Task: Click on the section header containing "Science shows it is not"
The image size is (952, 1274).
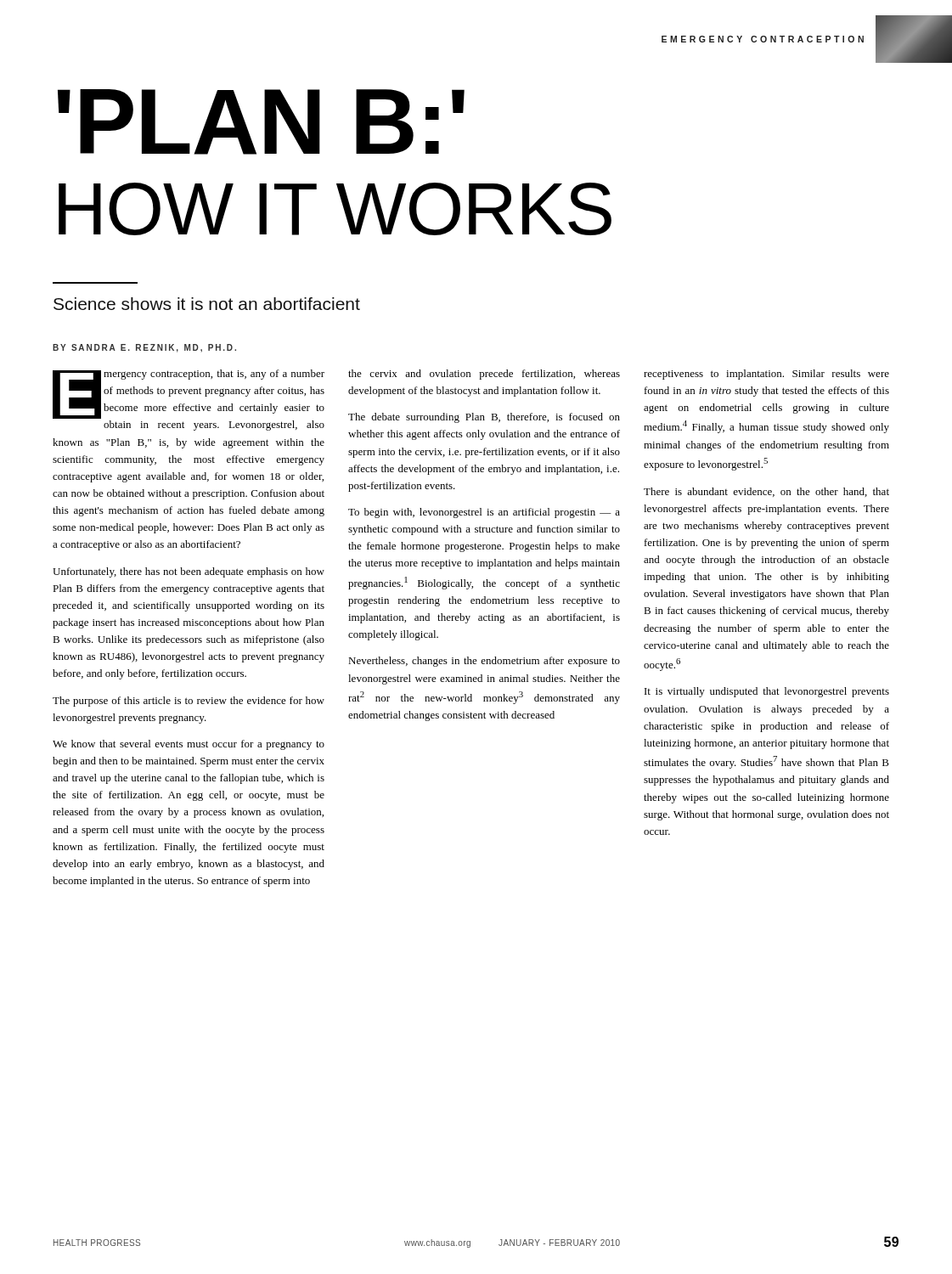Action: pyautogui.click(x=206, y=298)
